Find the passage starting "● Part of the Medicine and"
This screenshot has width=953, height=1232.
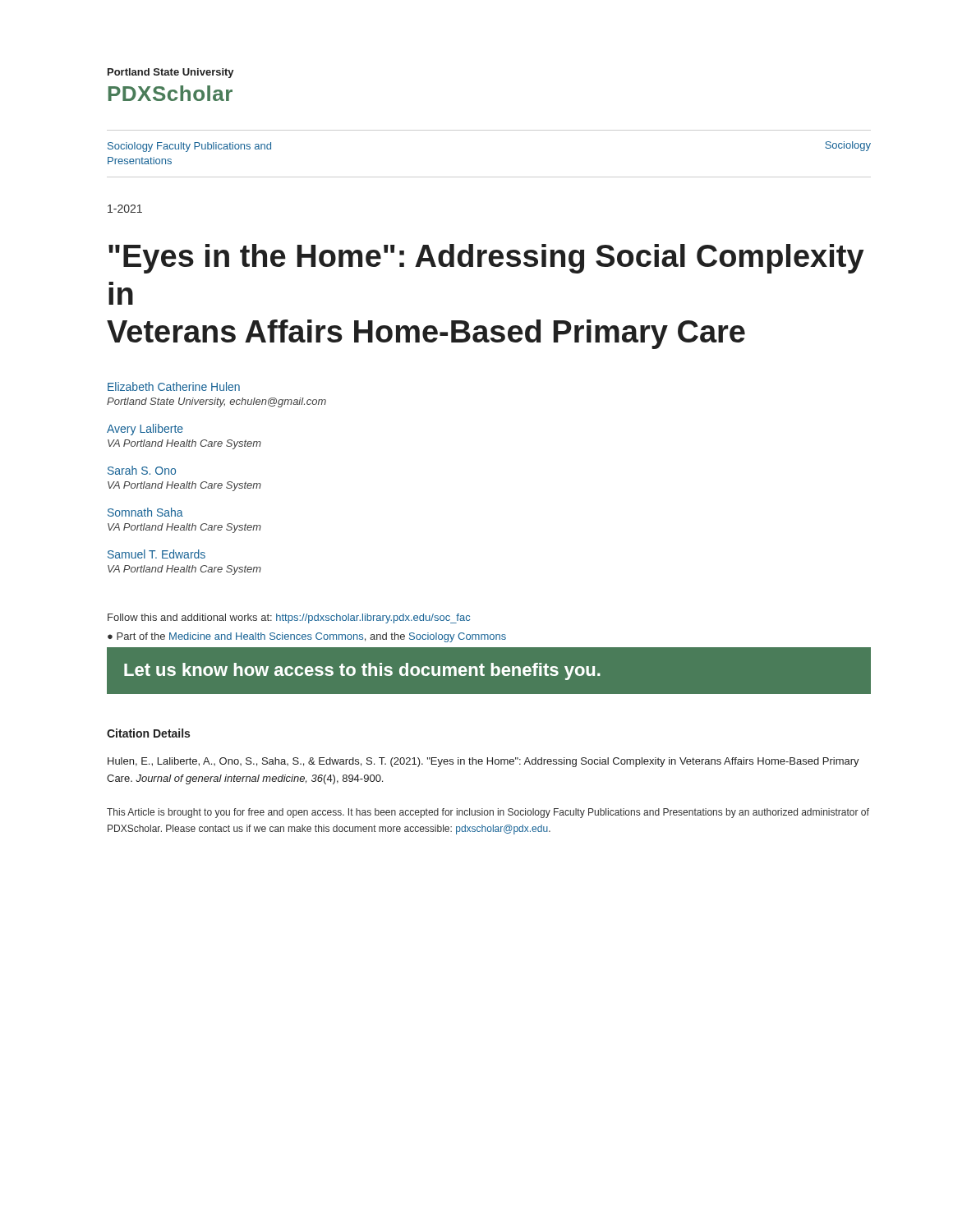click(x=489, y=636)
